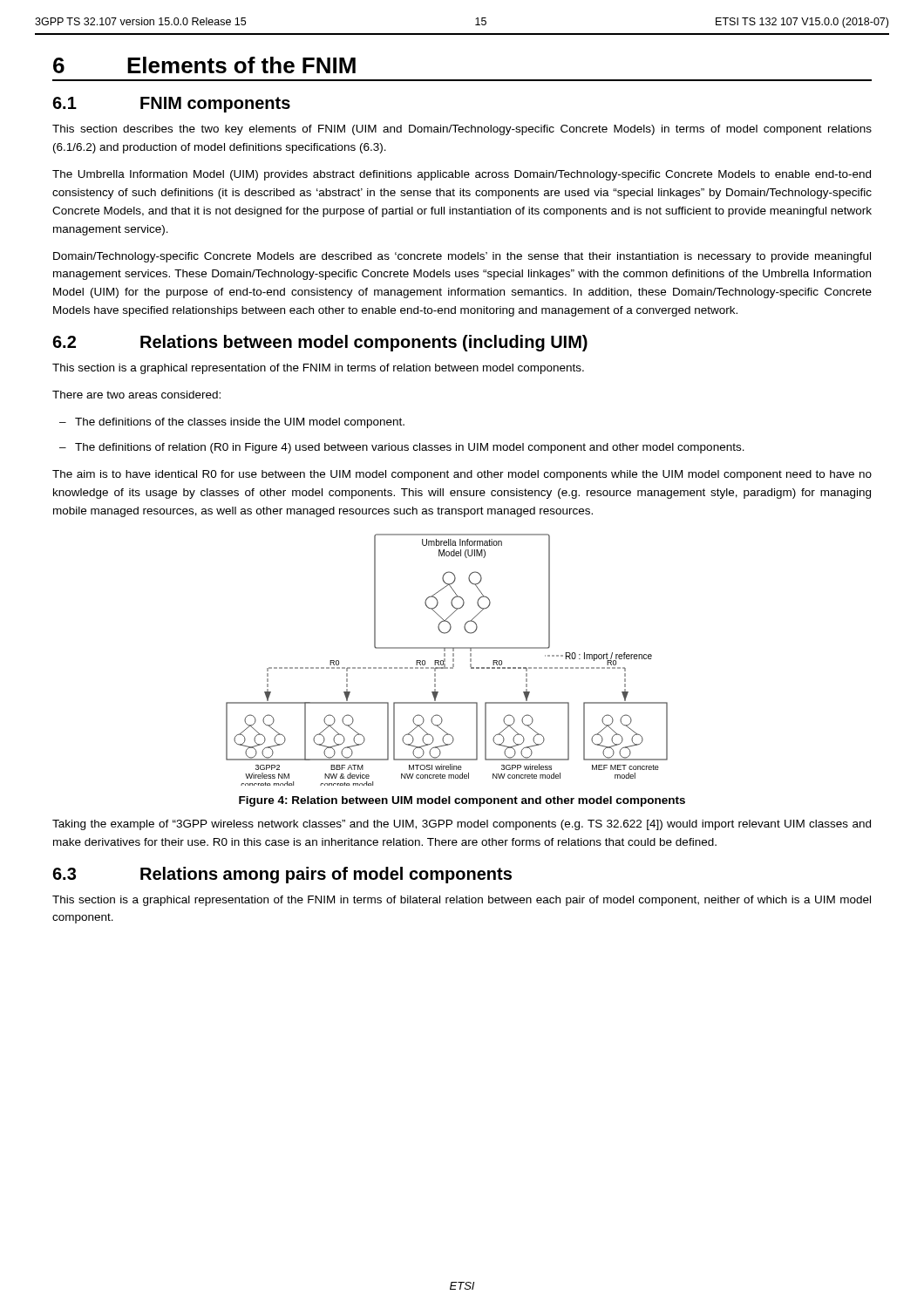Find the block on this page that starts "The aim is to have identical R0 for"
The image size is (924, 1308).
(x=462, y=493)
